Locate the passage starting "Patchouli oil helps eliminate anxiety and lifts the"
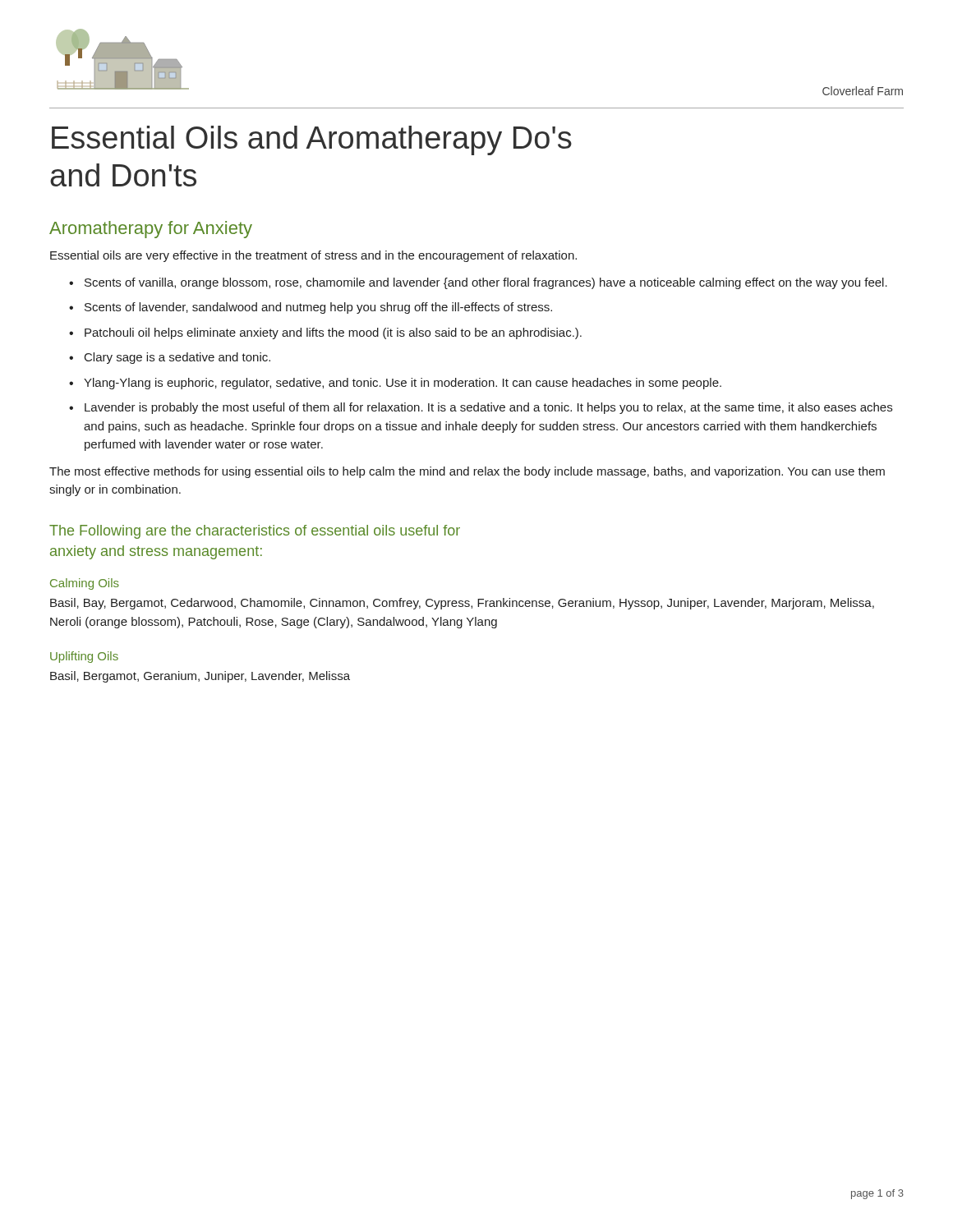 pos(333,332)
